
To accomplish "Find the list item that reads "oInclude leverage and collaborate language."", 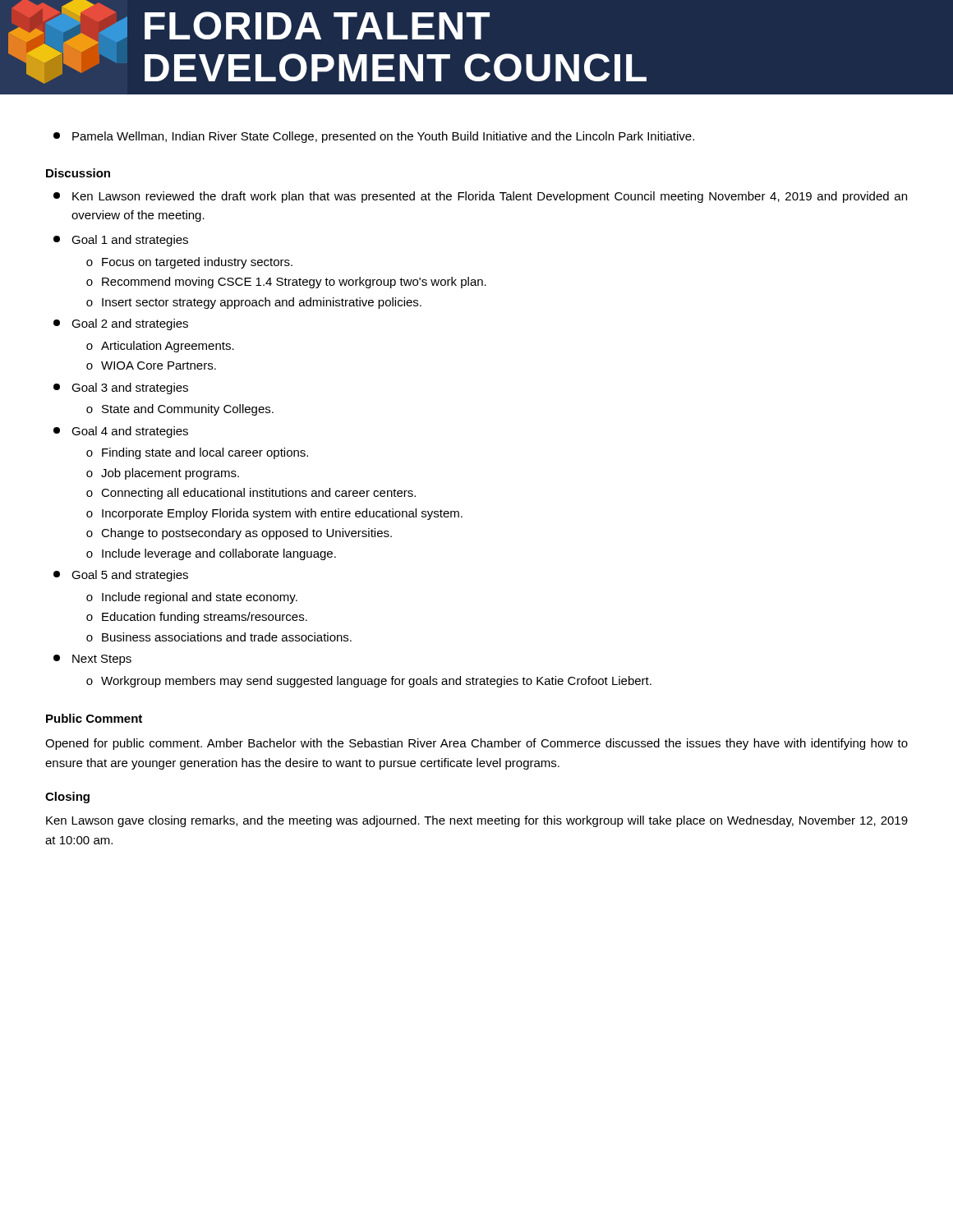I will click(211, 554).
